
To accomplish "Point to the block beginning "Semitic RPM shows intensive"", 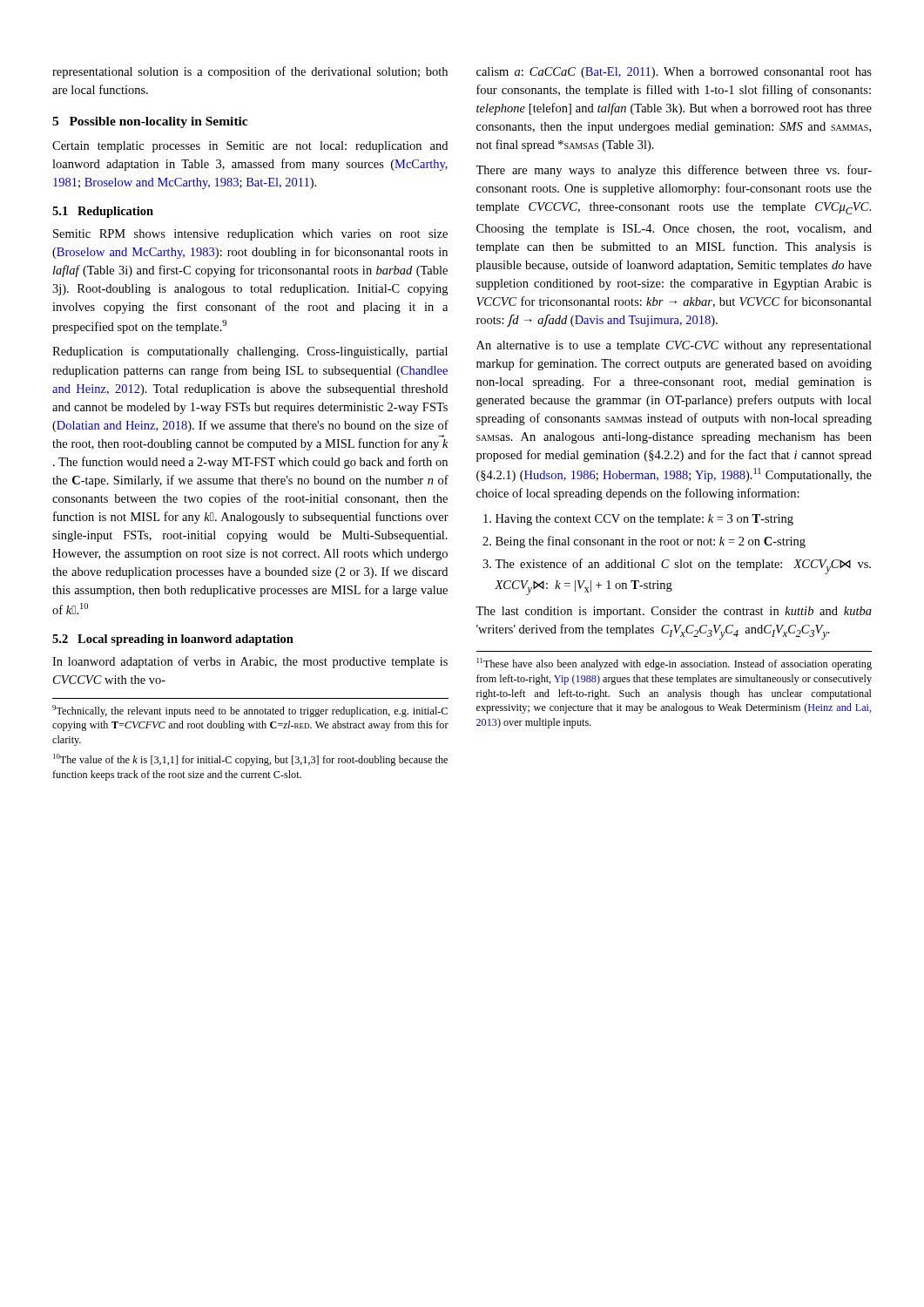I will 250,280.
